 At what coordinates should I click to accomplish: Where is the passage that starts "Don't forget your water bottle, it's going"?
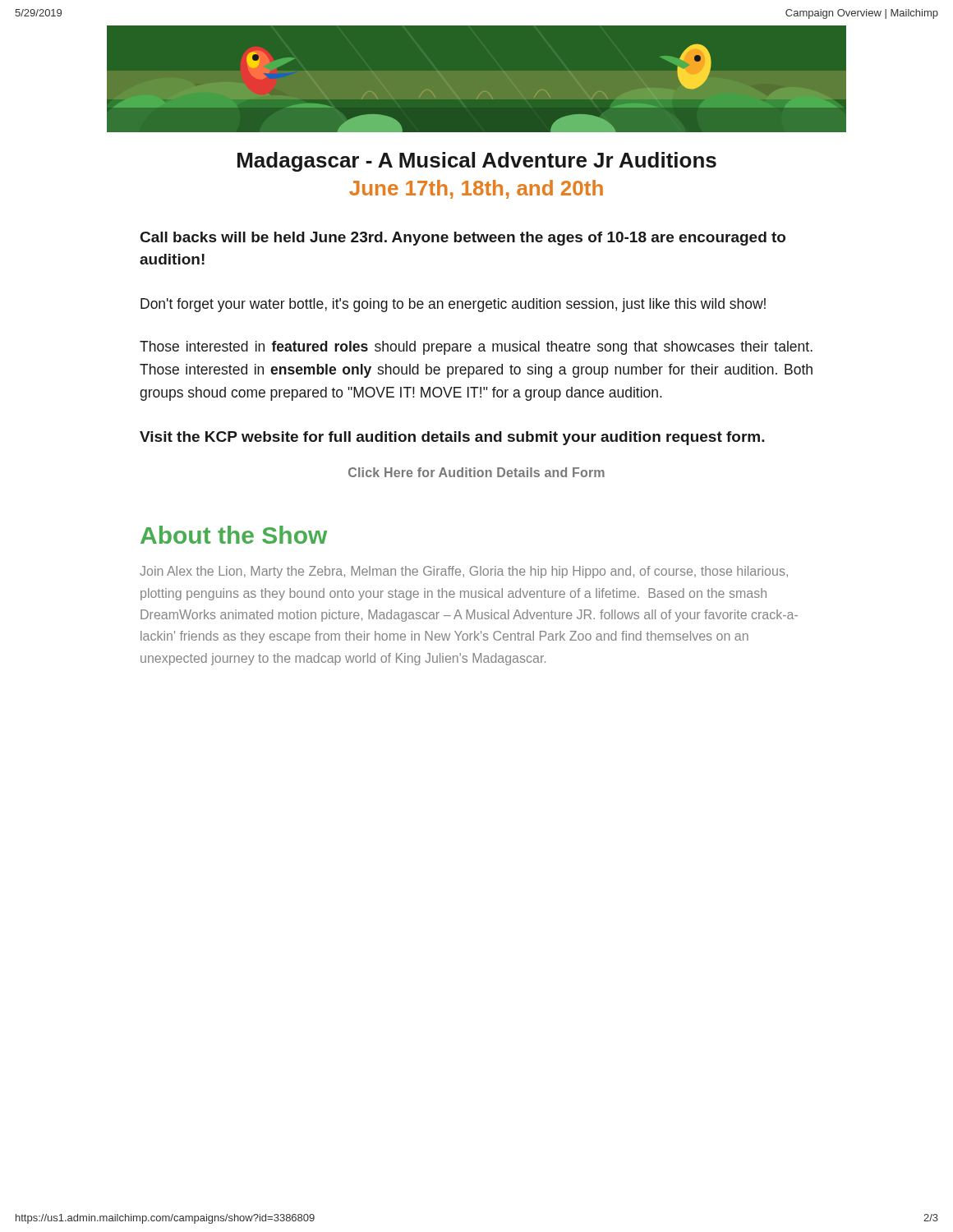[453, 304]
